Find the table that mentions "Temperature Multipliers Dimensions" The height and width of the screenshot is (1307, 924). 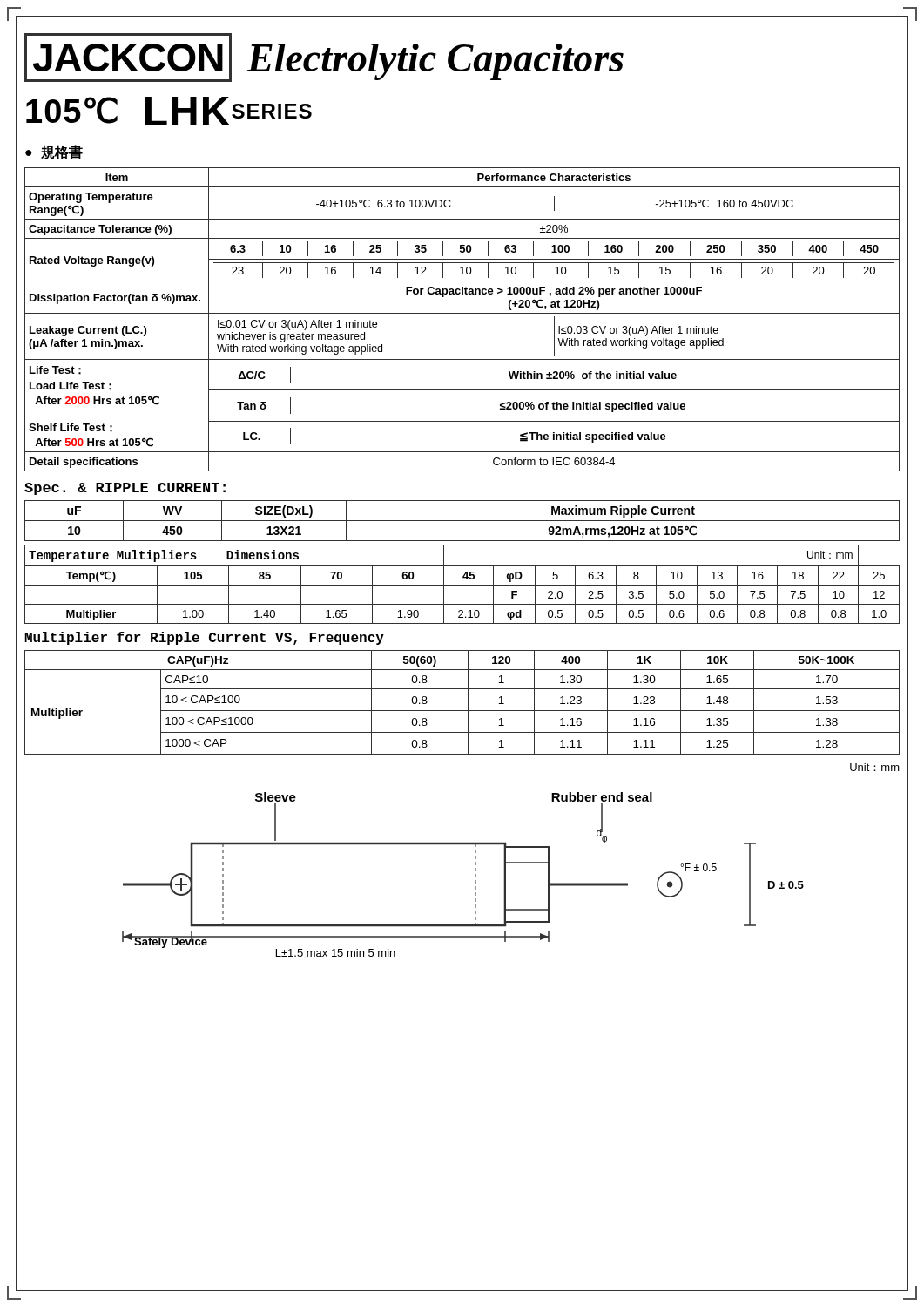pos(462,584)
